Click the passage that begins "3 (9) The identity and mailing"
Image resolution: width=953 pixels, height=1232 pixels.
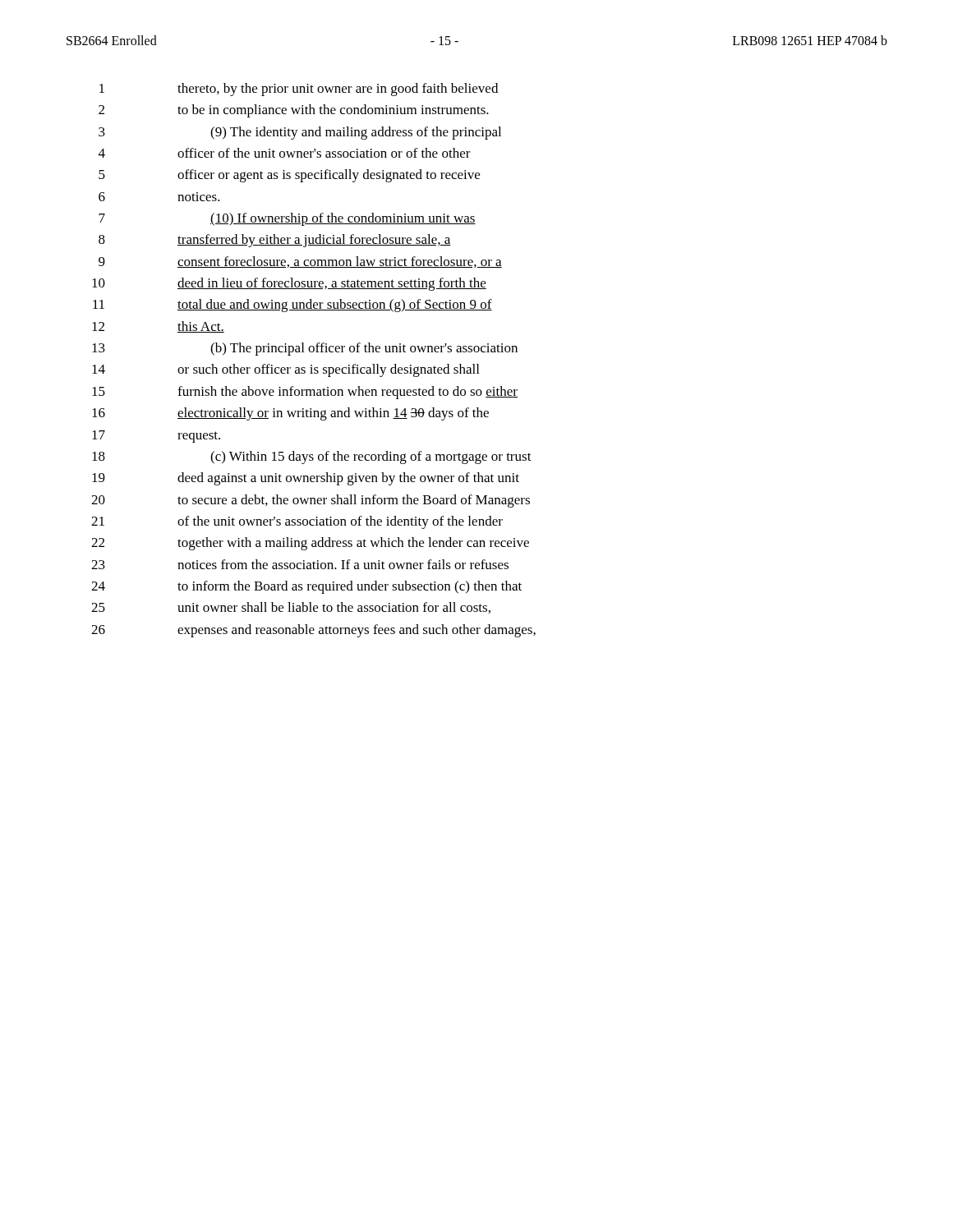coord(476,132)
